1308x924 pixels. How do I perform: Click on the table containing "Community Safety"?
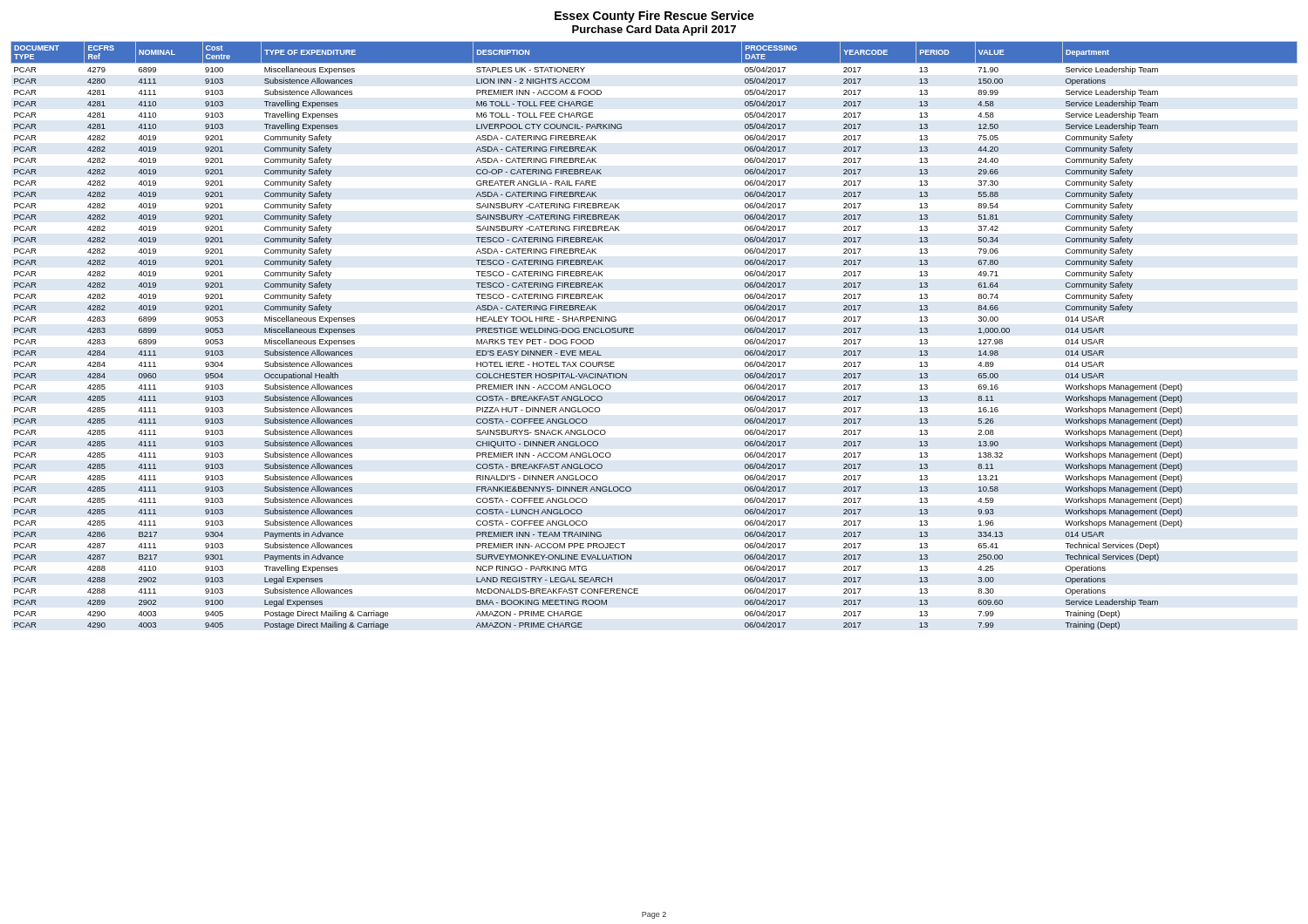click(x=654, y=336)
